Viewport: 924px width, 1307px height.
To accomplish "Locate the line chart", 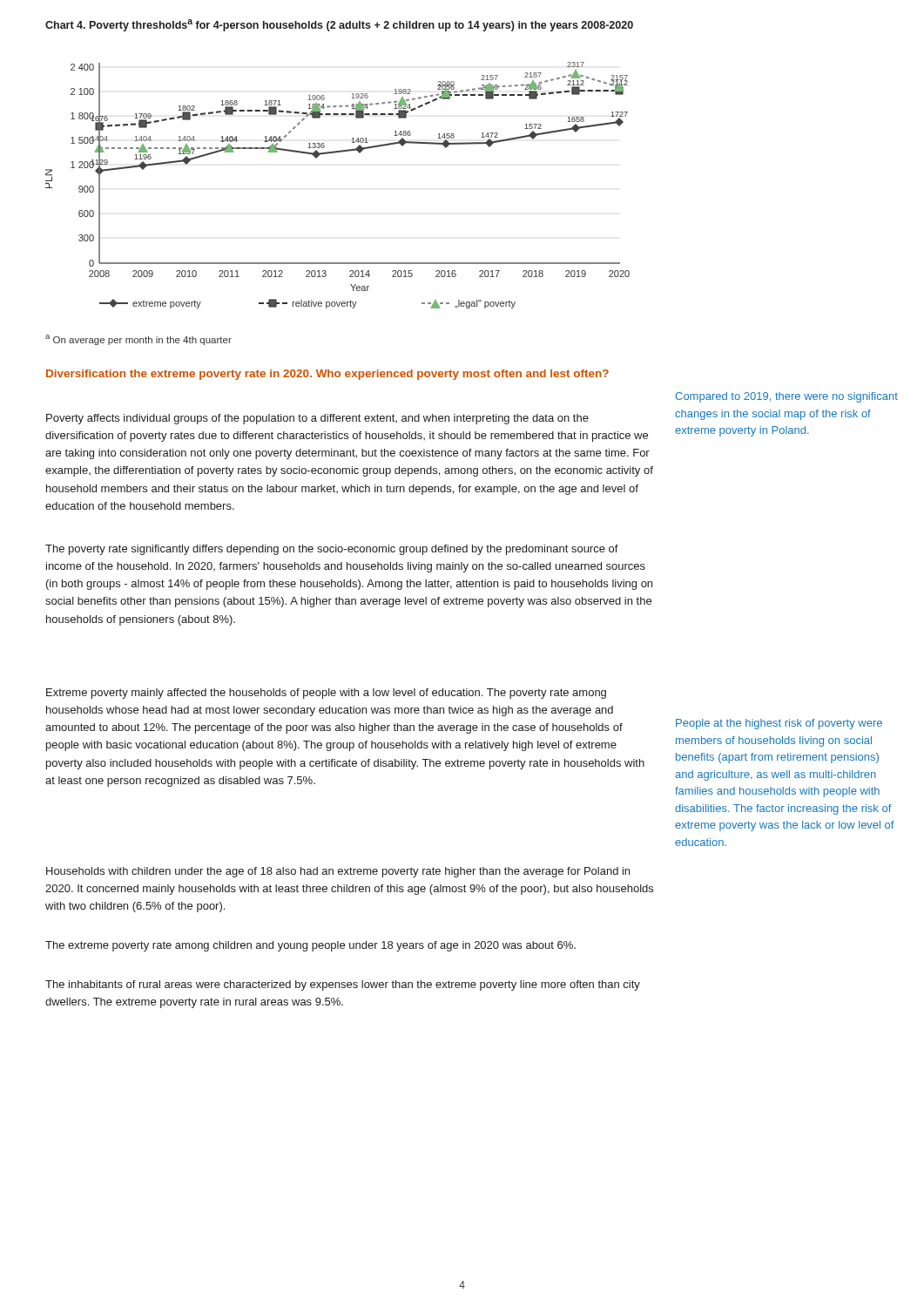I will point(350,189).
